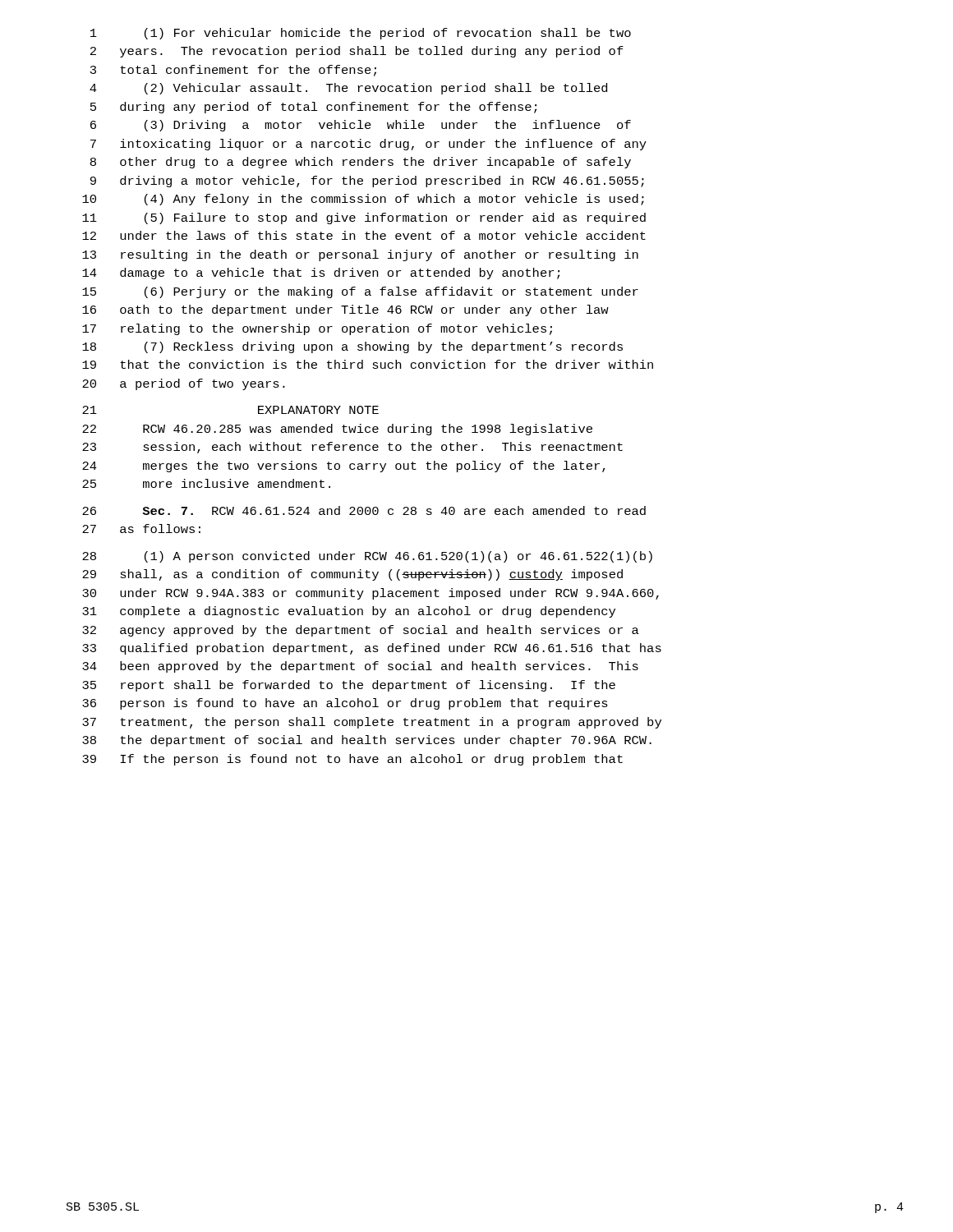Locate the block of text that opens with "6 (3) Driving a motor"
This screenshot has width=953, height=1232.
pos(485,154)
